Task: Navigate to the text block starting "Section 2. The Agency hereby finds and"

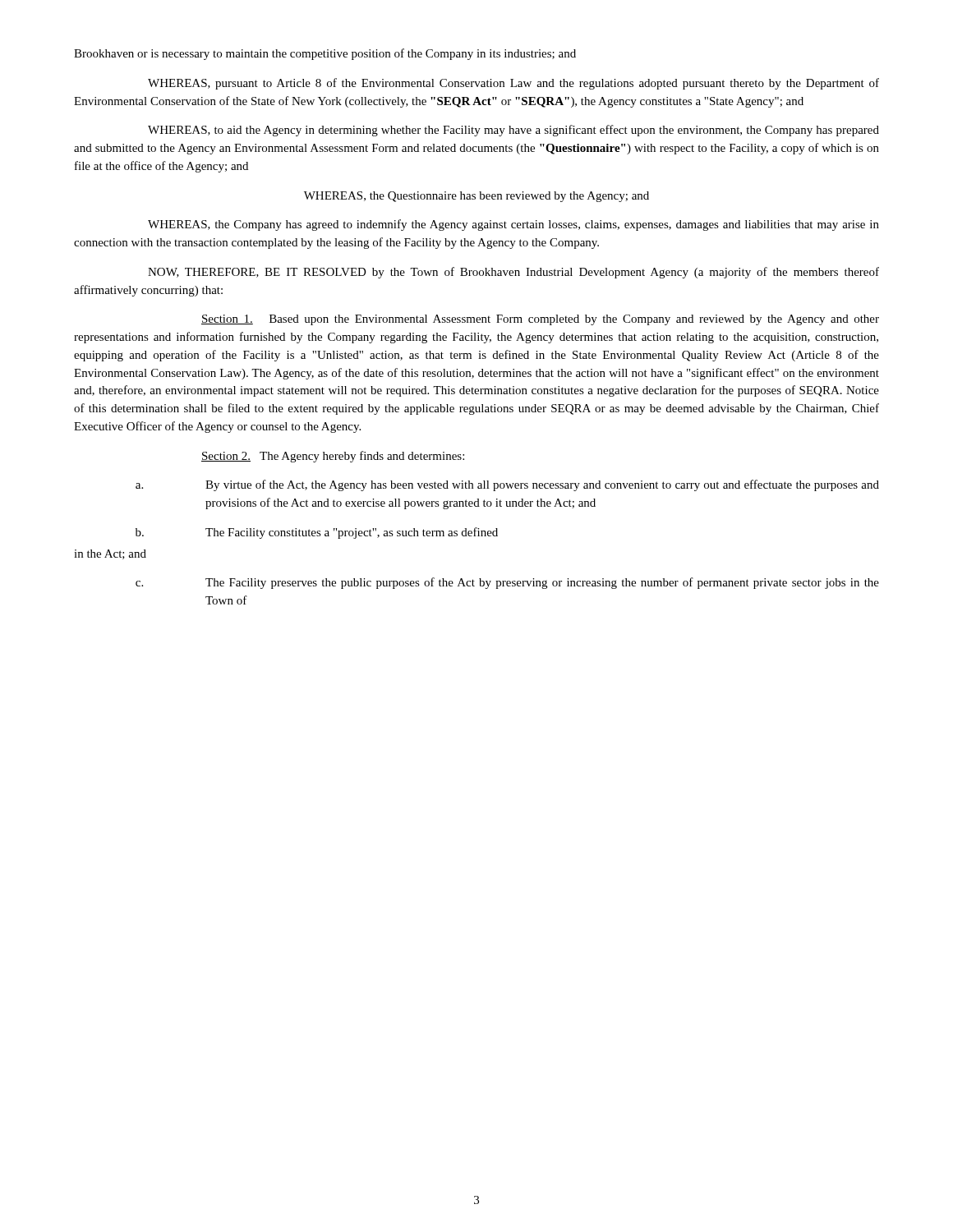Action: pyautogui.click(x=333, y=455)
